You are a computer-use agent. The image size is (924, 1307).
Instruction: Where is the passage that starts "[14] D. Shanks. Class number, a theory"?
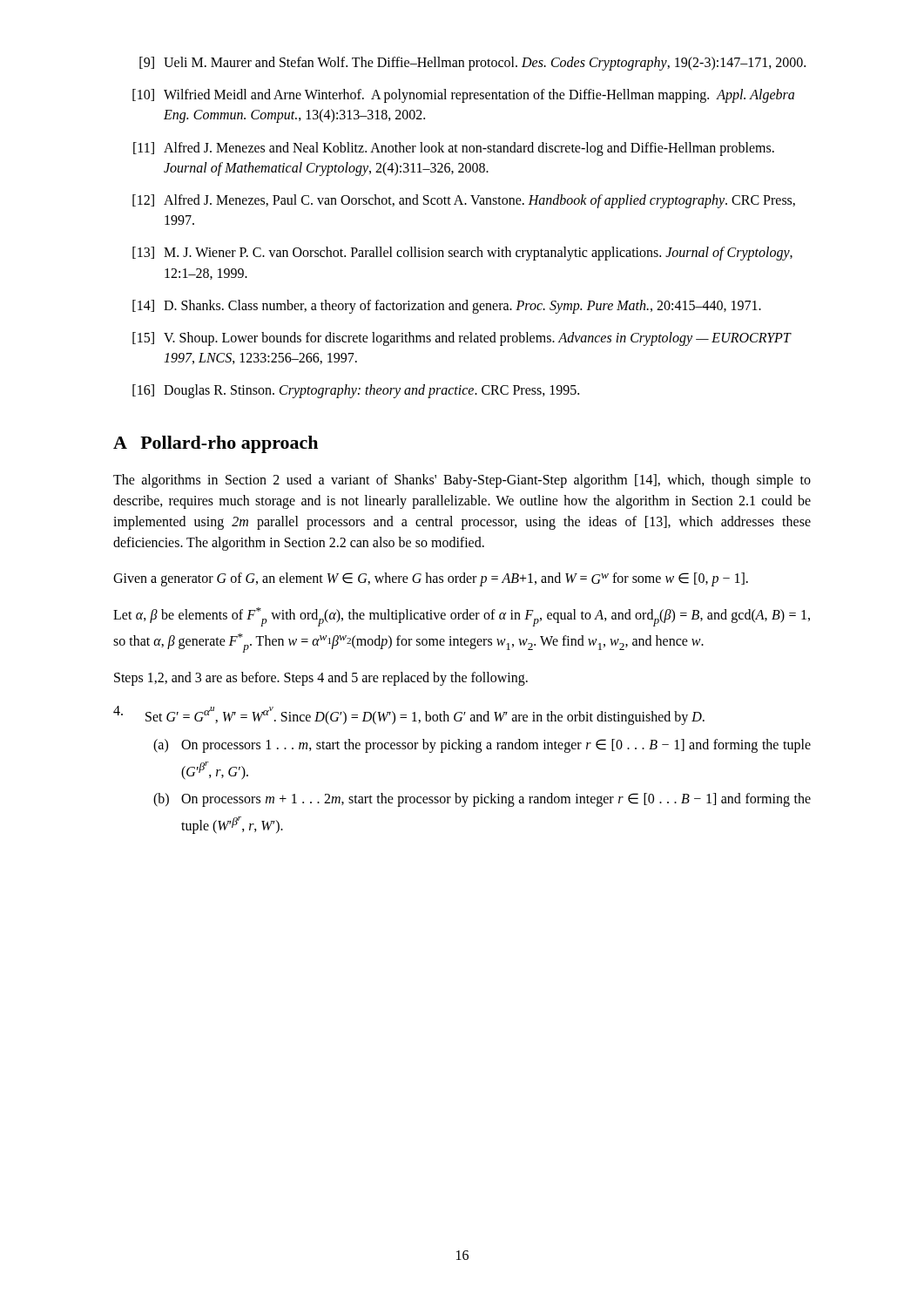click(x=462, y=305)
